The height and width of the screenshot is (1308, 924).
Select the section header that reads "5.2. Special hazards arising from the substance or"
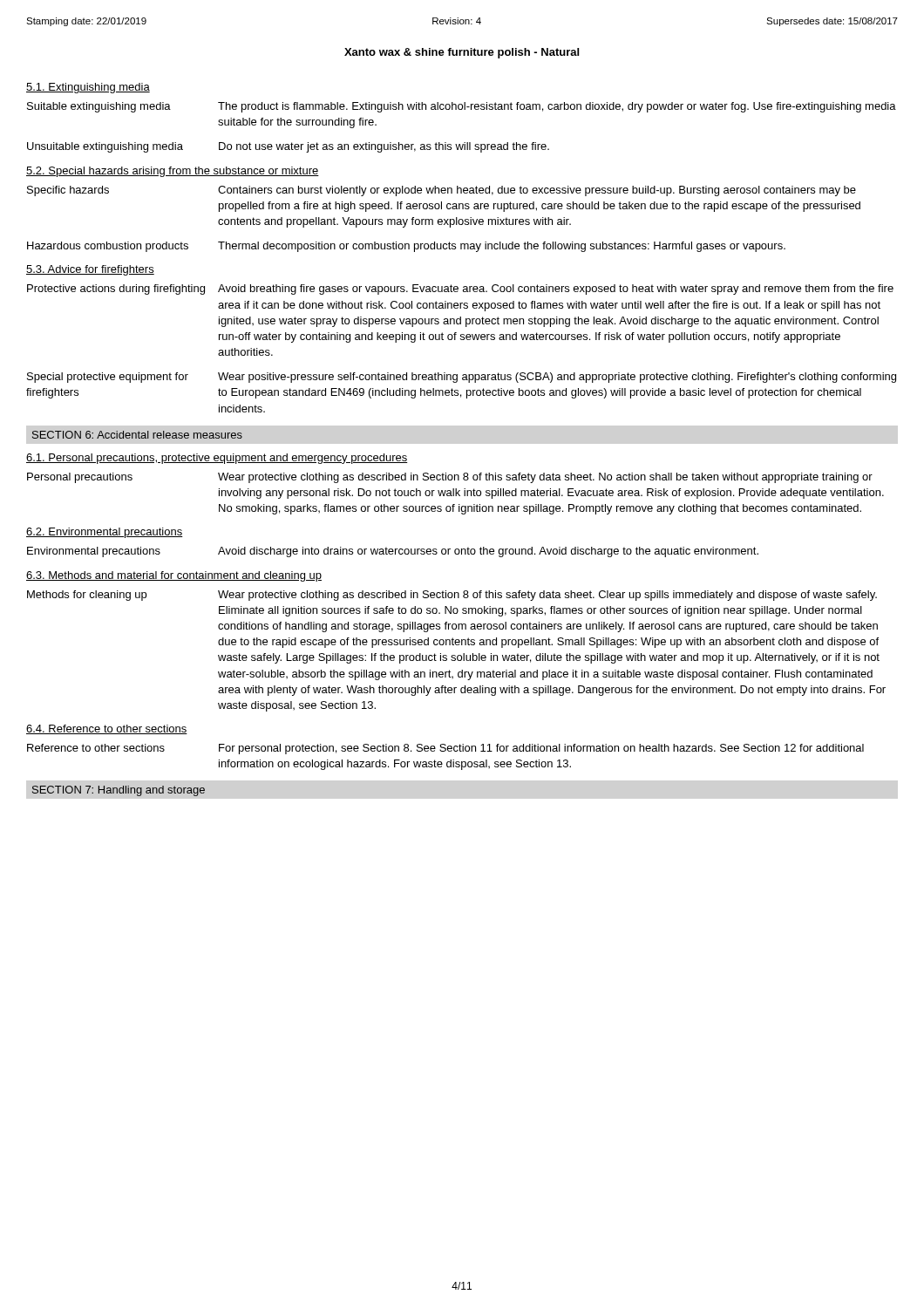[172, 170]
